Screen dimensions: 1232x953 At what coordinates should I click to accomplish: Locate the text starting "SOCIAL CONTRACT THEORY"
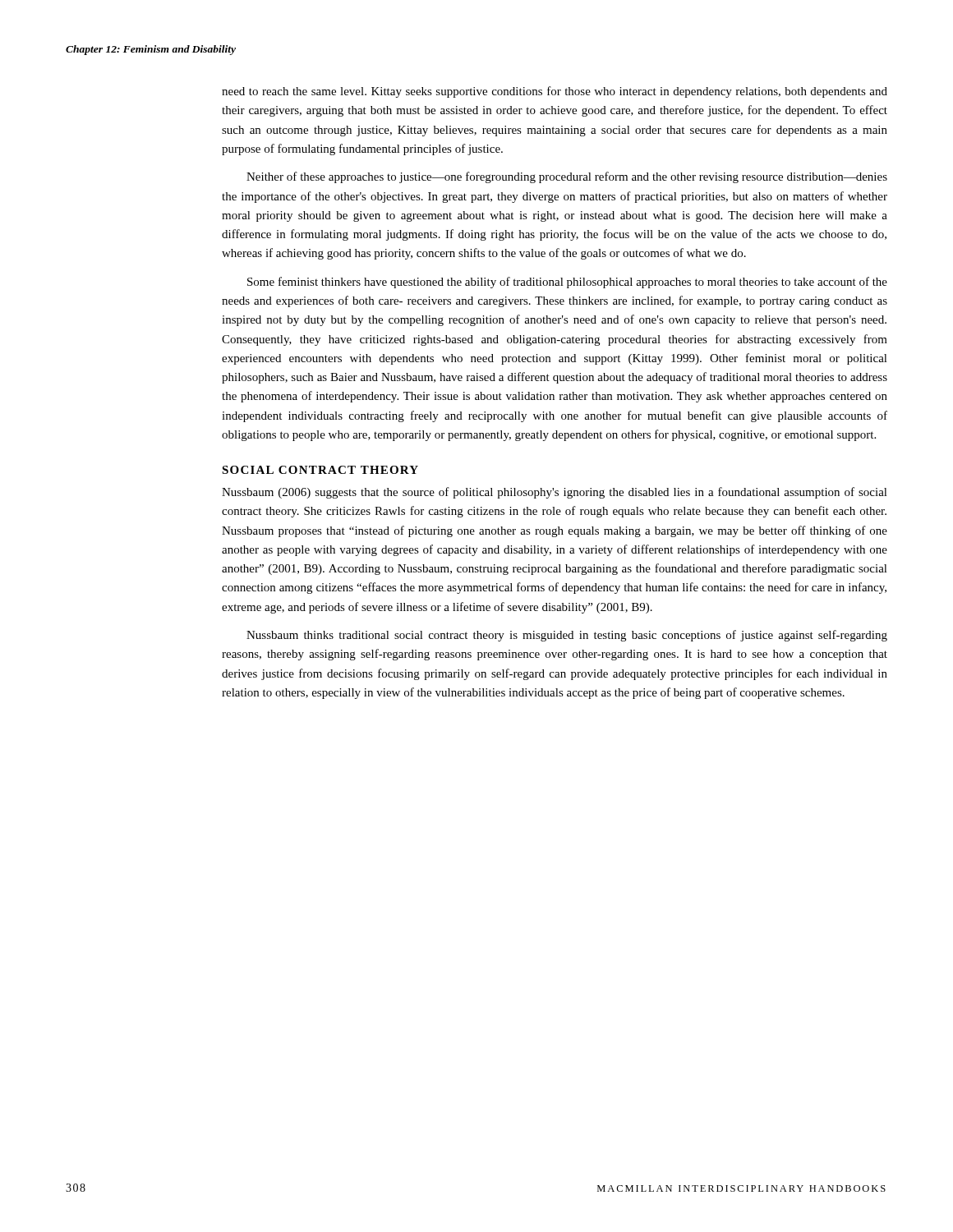pyautogui.click(x=321, y=469)
